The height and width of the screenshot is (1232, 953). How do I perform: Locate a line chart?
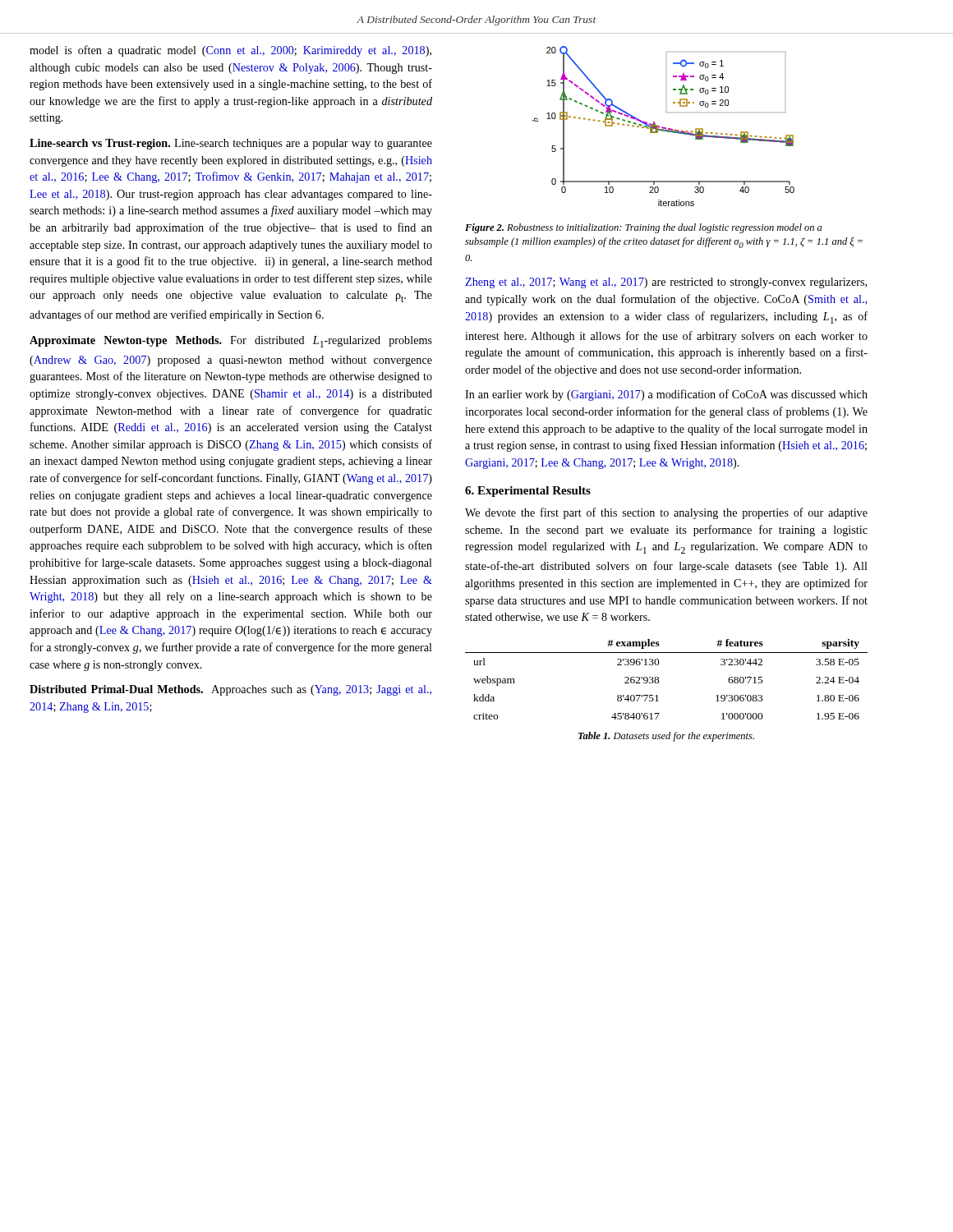click(666, 130)
